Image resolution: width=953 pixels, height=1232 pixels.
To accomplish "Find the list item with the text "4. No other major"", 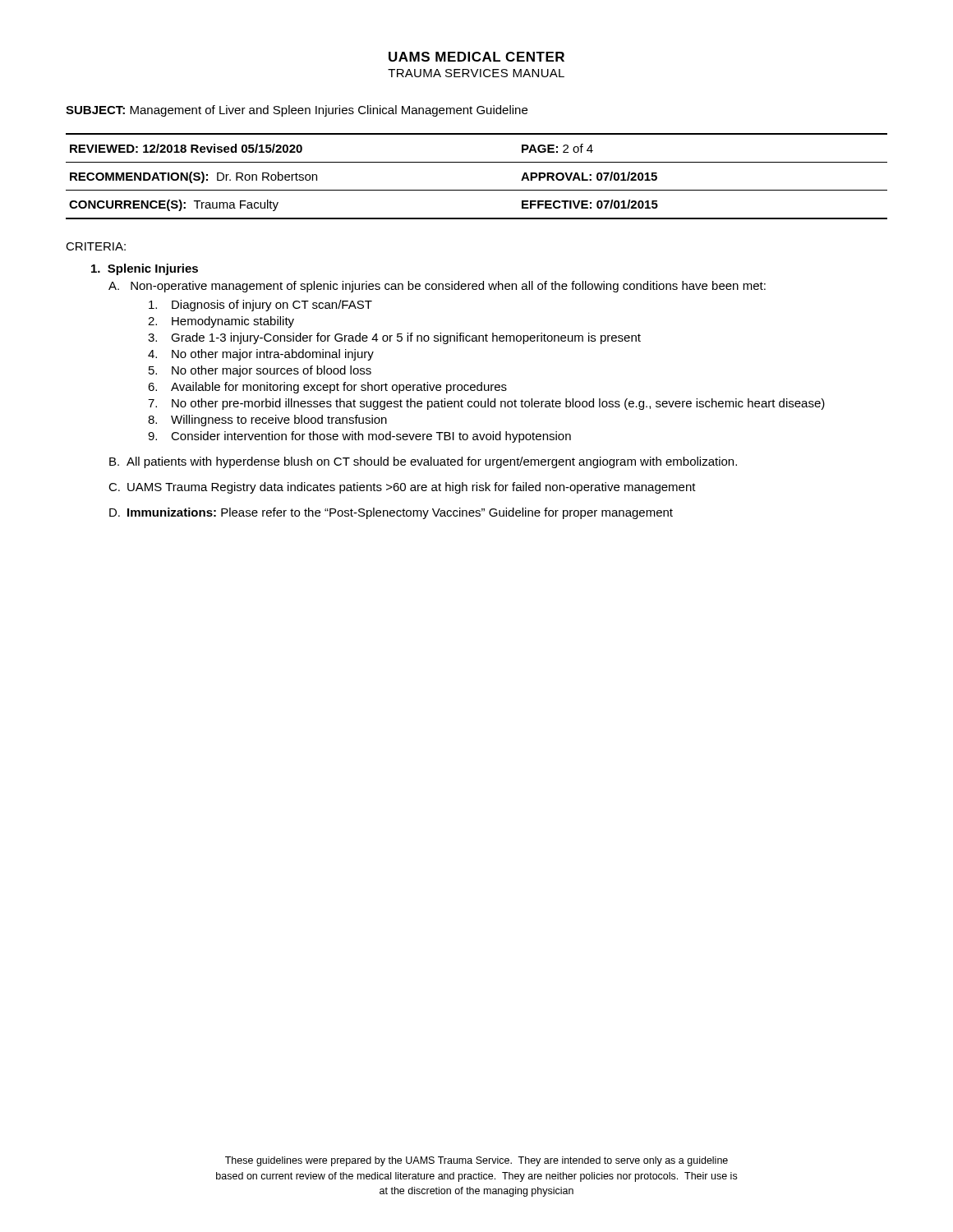I will coord(518,354).
